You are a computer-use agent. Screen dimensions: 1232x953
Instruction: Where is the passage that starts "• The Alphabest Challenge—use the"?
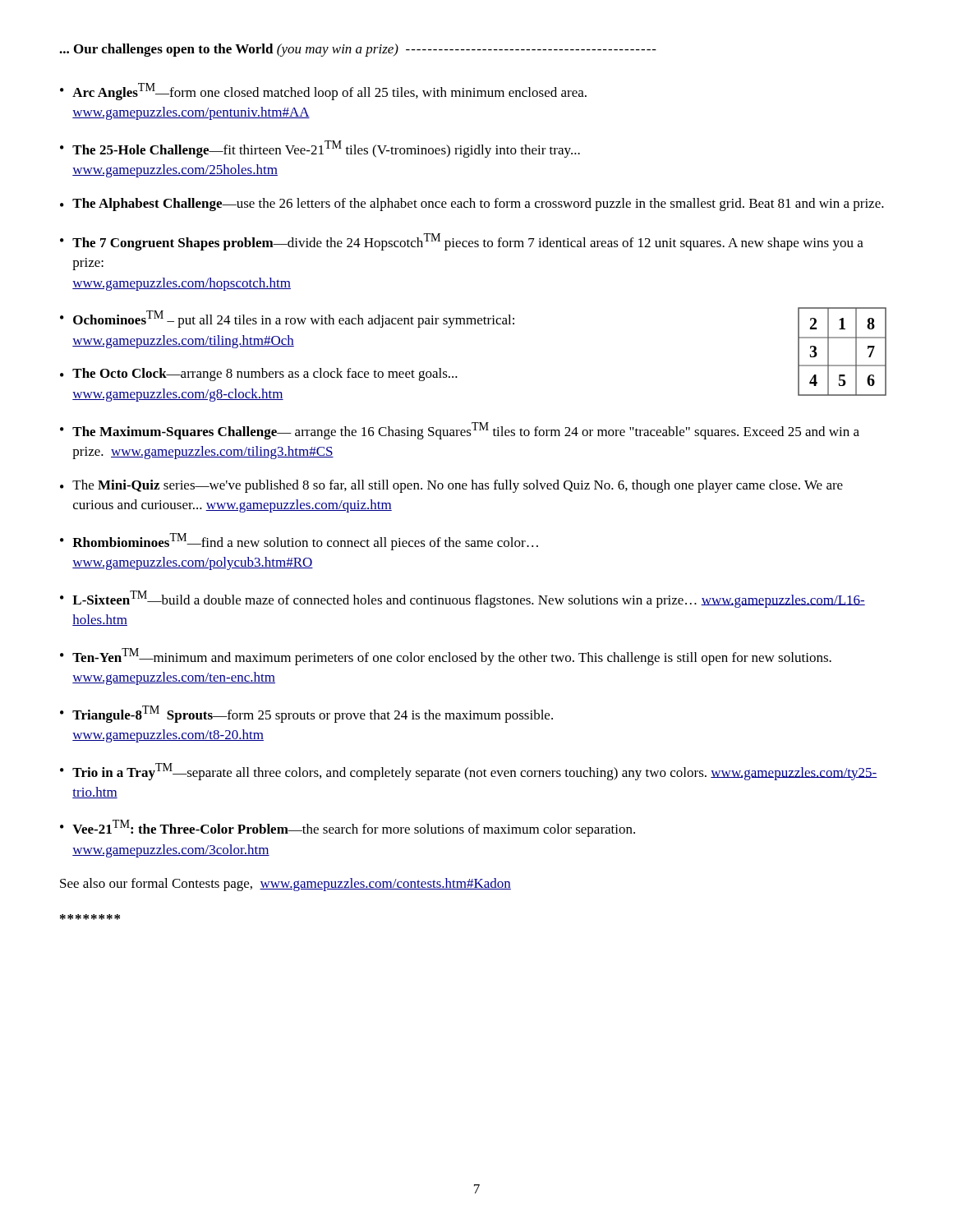pos(473,205)
